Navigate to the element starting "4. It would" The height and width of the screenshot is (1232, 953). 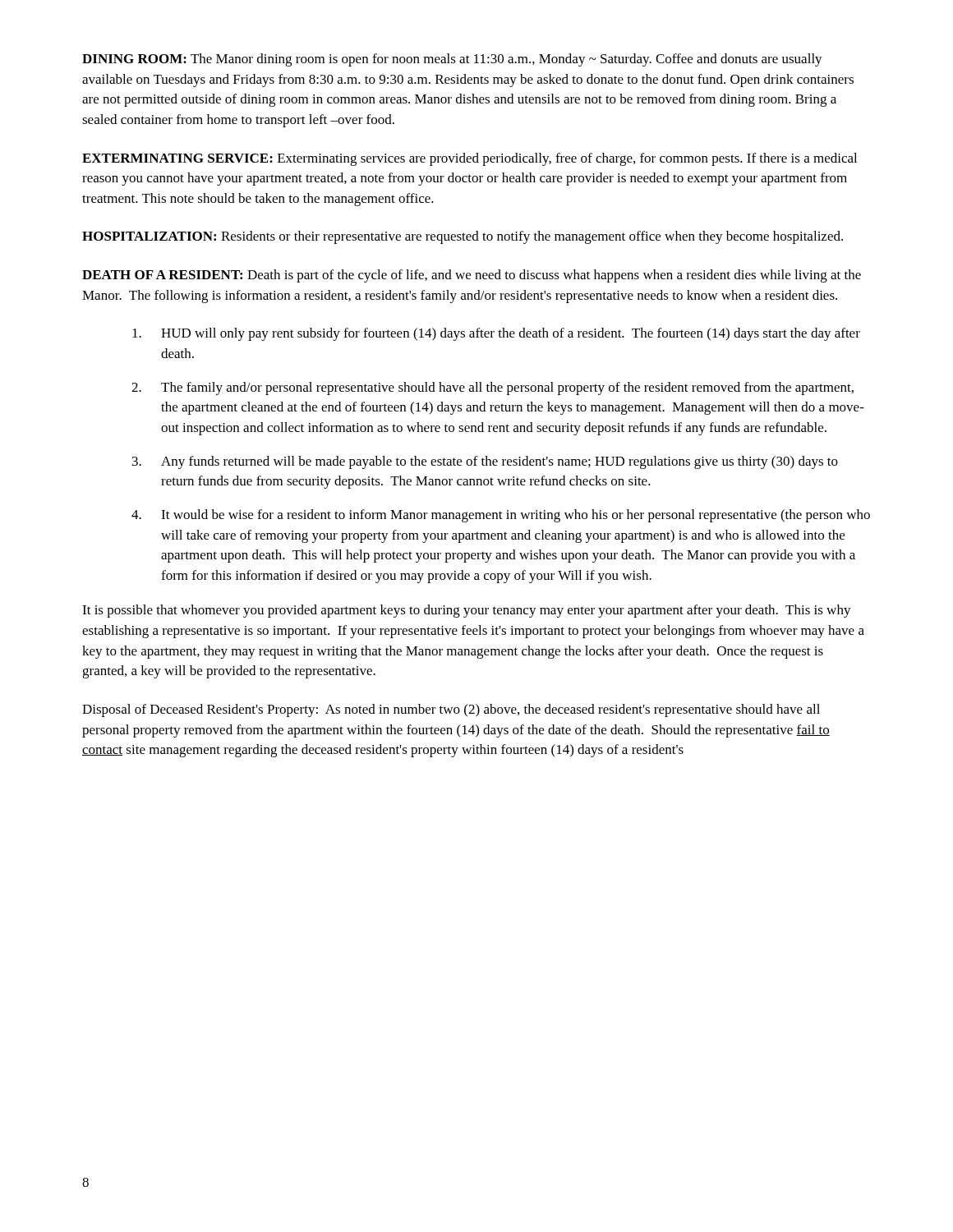[x=501, y=545]
